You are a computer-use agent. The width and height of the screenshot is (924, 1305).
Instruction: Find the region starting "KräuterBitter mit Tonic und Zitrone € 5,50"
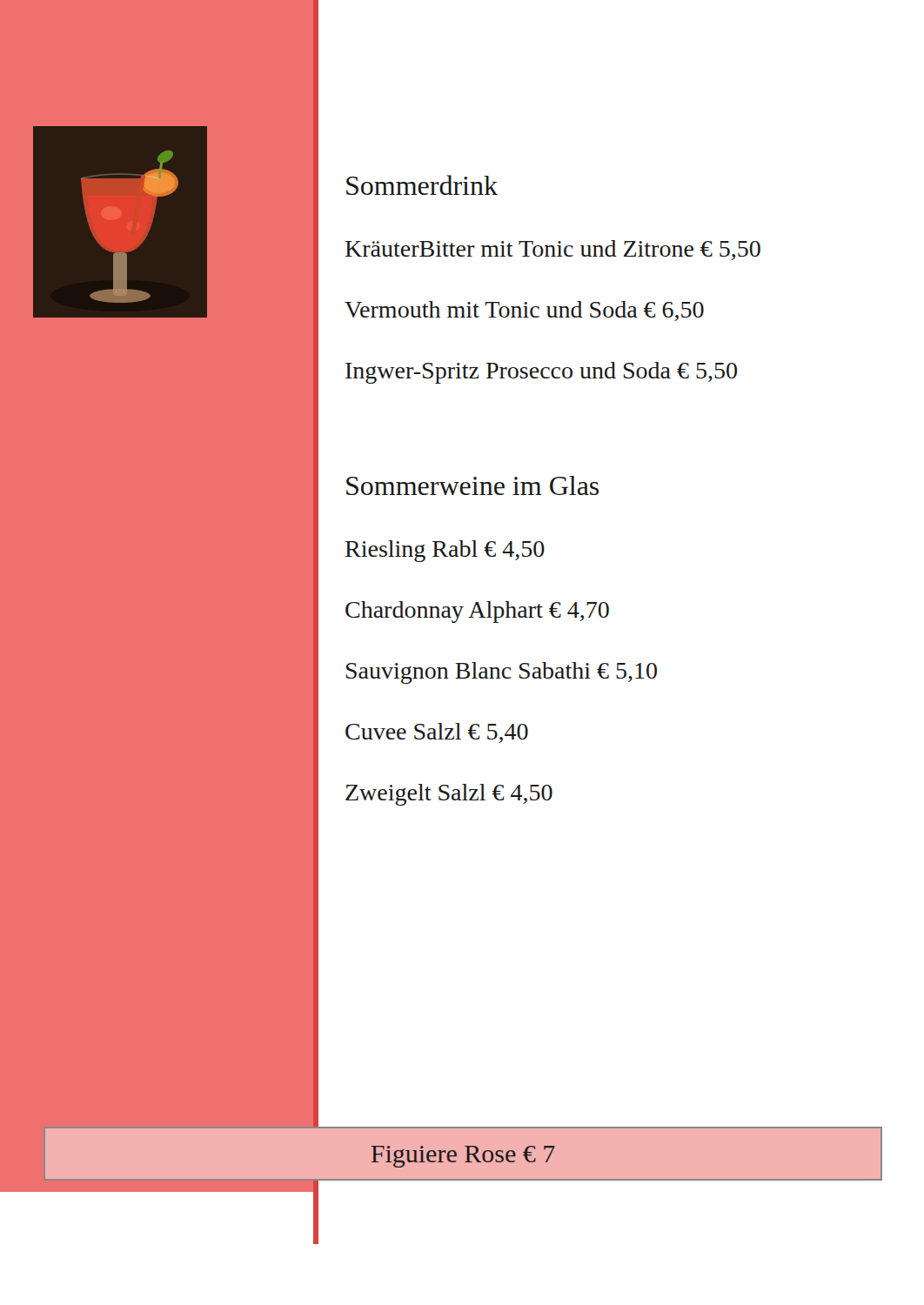tap(553, 248)
